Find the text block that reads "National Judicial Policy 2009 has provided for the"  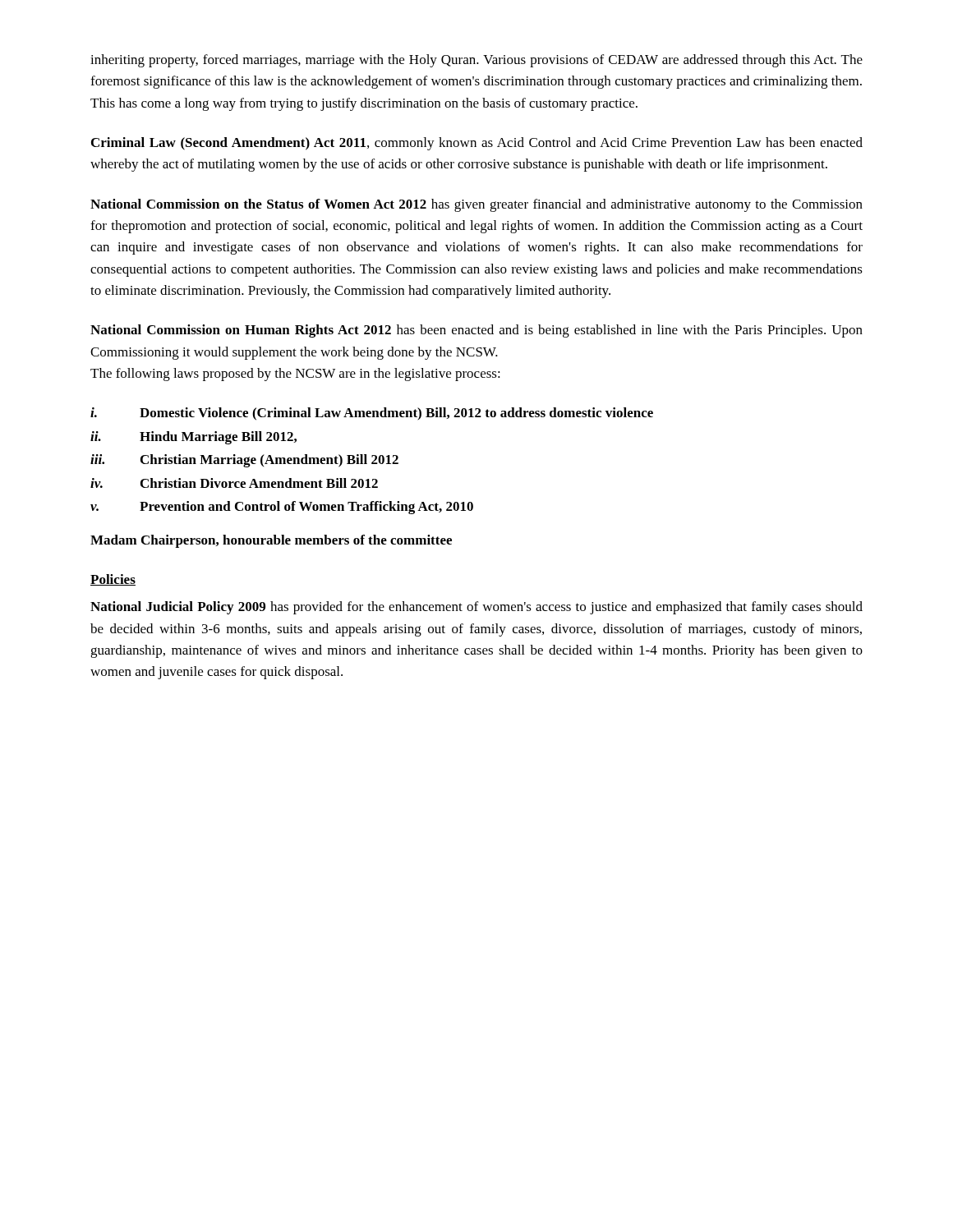[476, 639]
